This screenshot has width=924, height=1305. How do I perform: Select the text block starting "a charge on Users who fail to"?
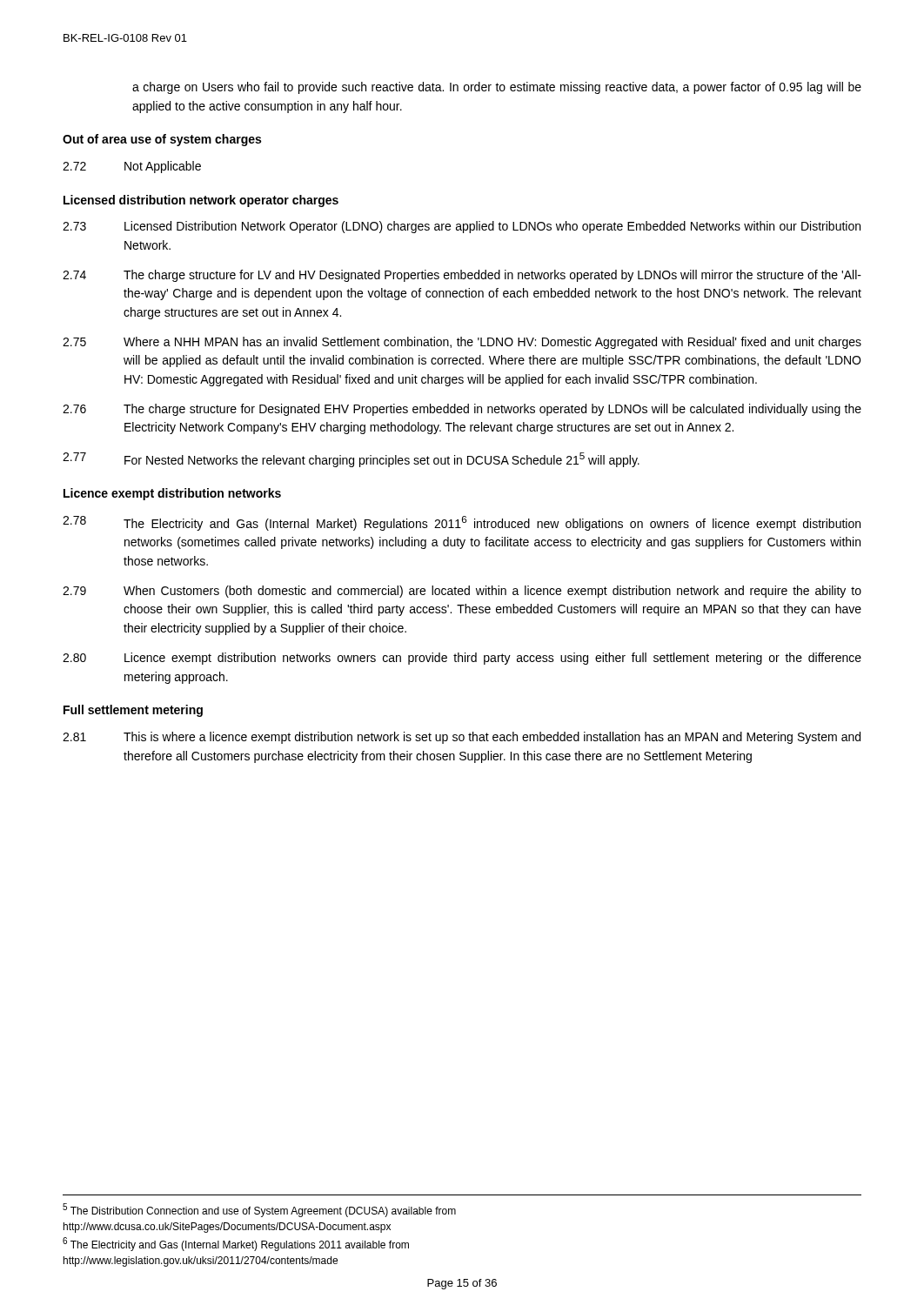(497, 96)
